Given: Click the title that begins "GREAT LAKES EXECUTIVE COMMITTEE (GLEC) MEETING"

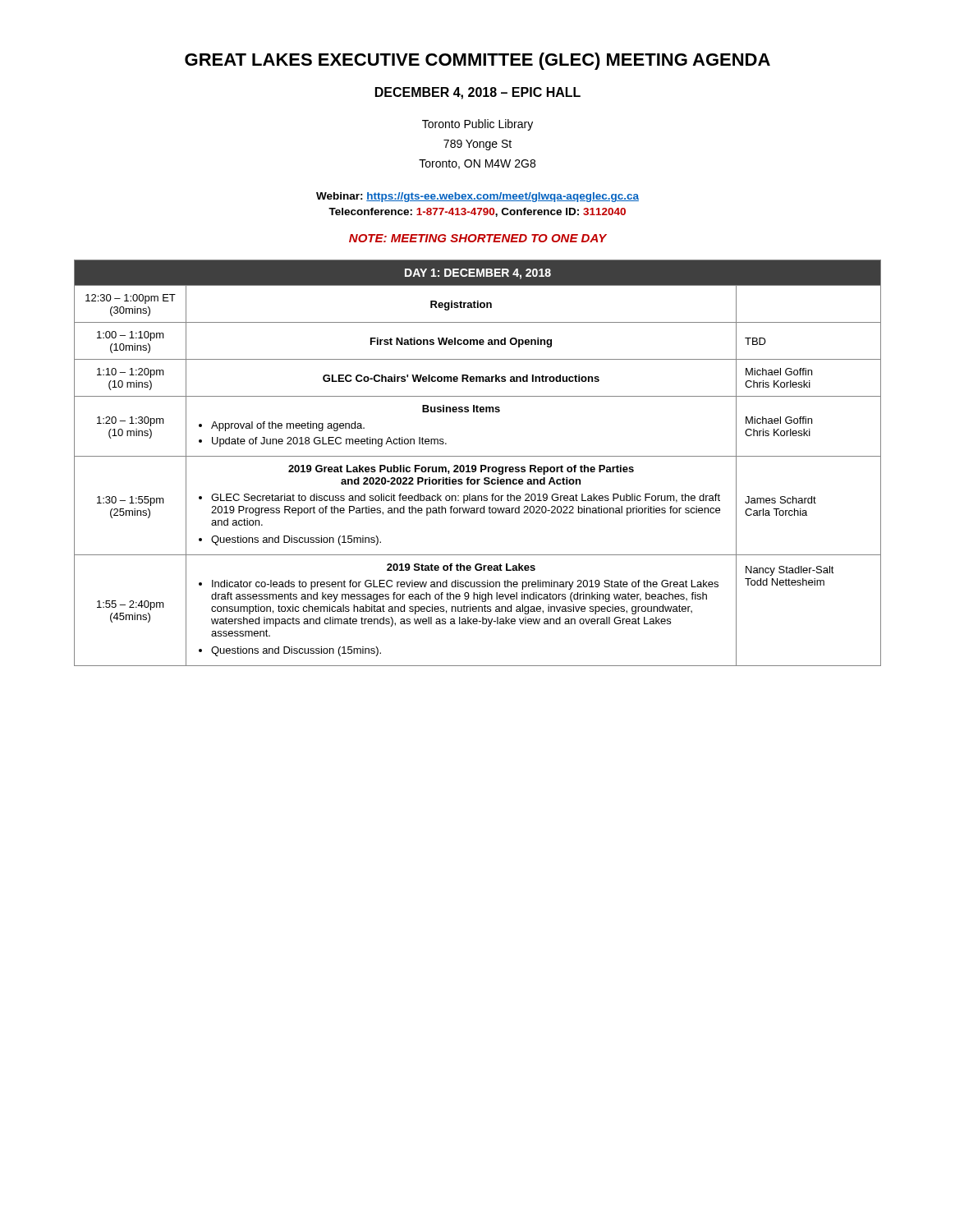Looking at the screenshot, I should [478, 60].
